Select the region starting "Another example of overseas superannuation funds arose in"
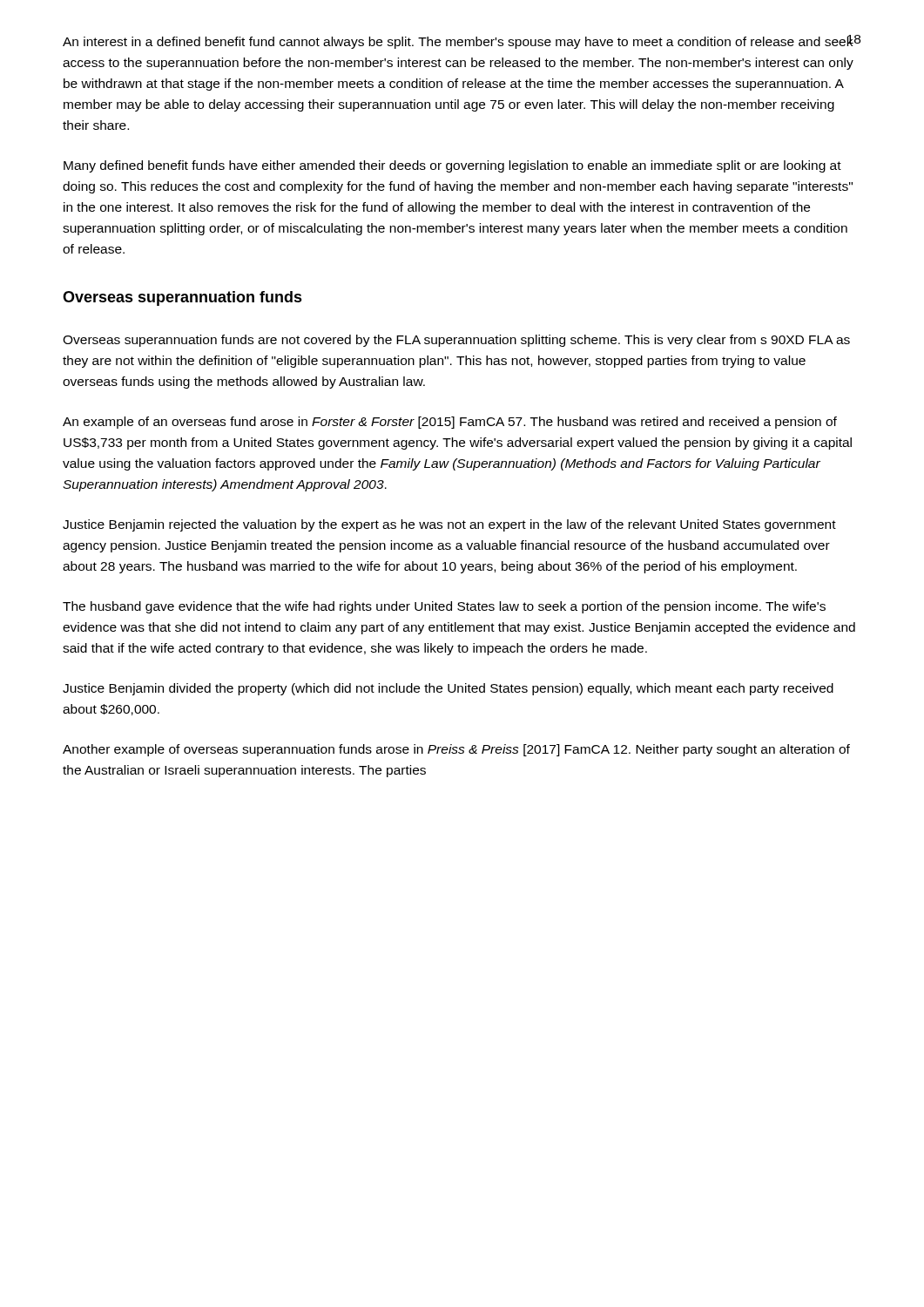 456,759
